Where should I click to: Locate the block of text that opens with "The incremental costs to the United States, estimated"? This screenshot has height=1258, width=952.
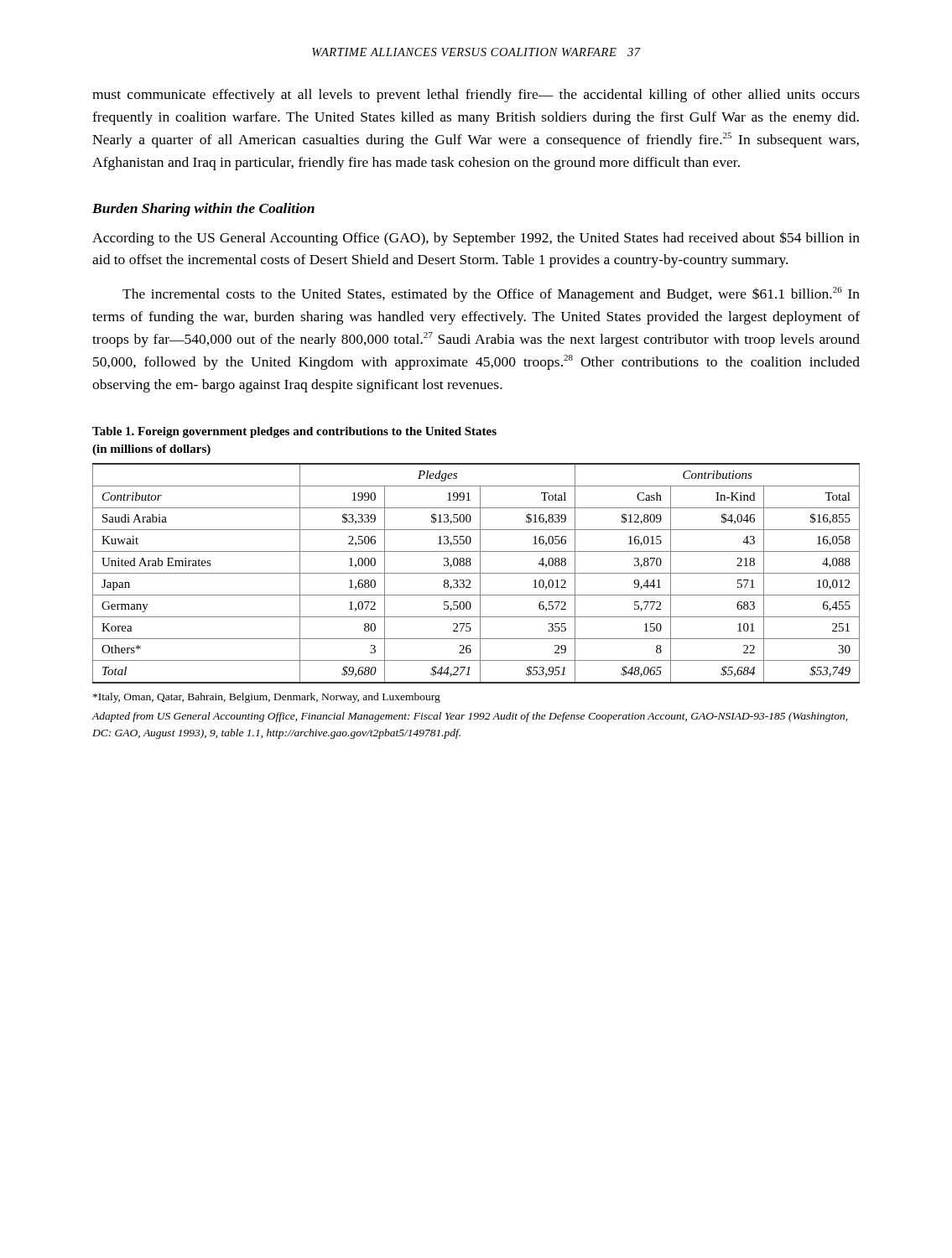pyautogui.click(x=476, y=339)
